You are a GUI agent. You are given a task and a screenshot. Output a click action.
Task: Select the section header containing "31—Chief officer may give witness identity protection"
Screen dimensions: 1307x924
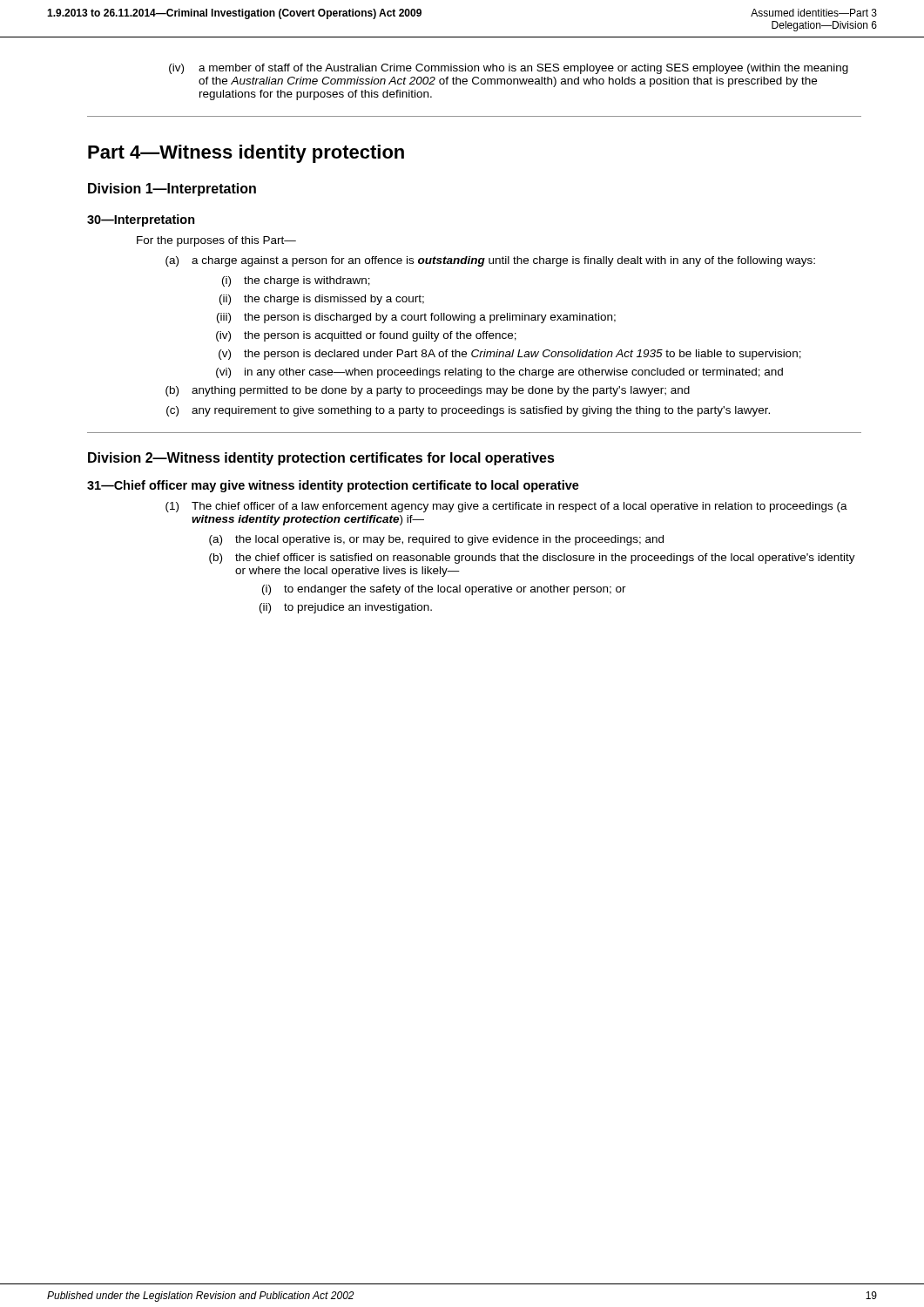click(x=333, y=485)
